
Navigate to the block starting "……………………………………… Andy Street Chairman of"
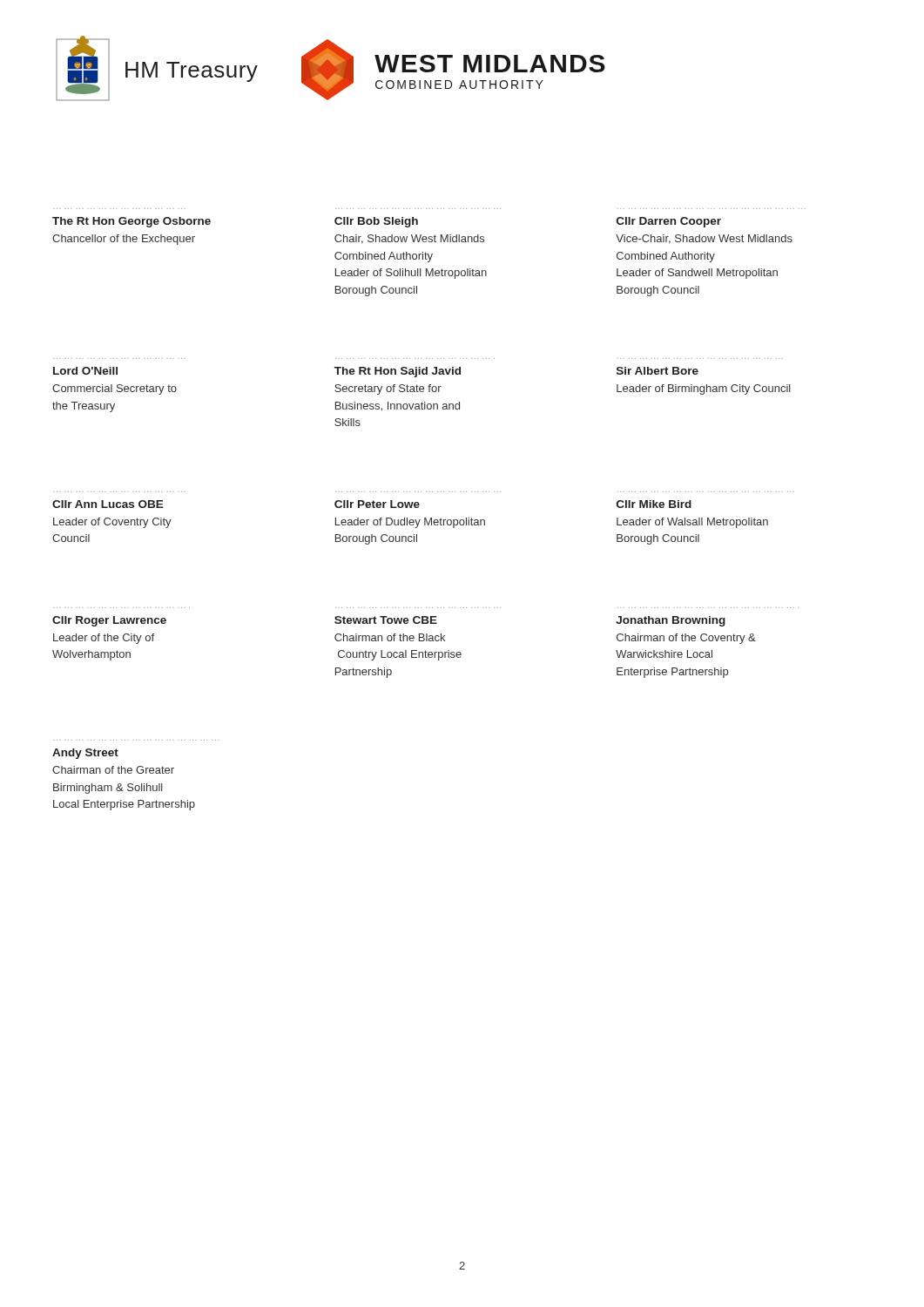click(x=180, y=772)
